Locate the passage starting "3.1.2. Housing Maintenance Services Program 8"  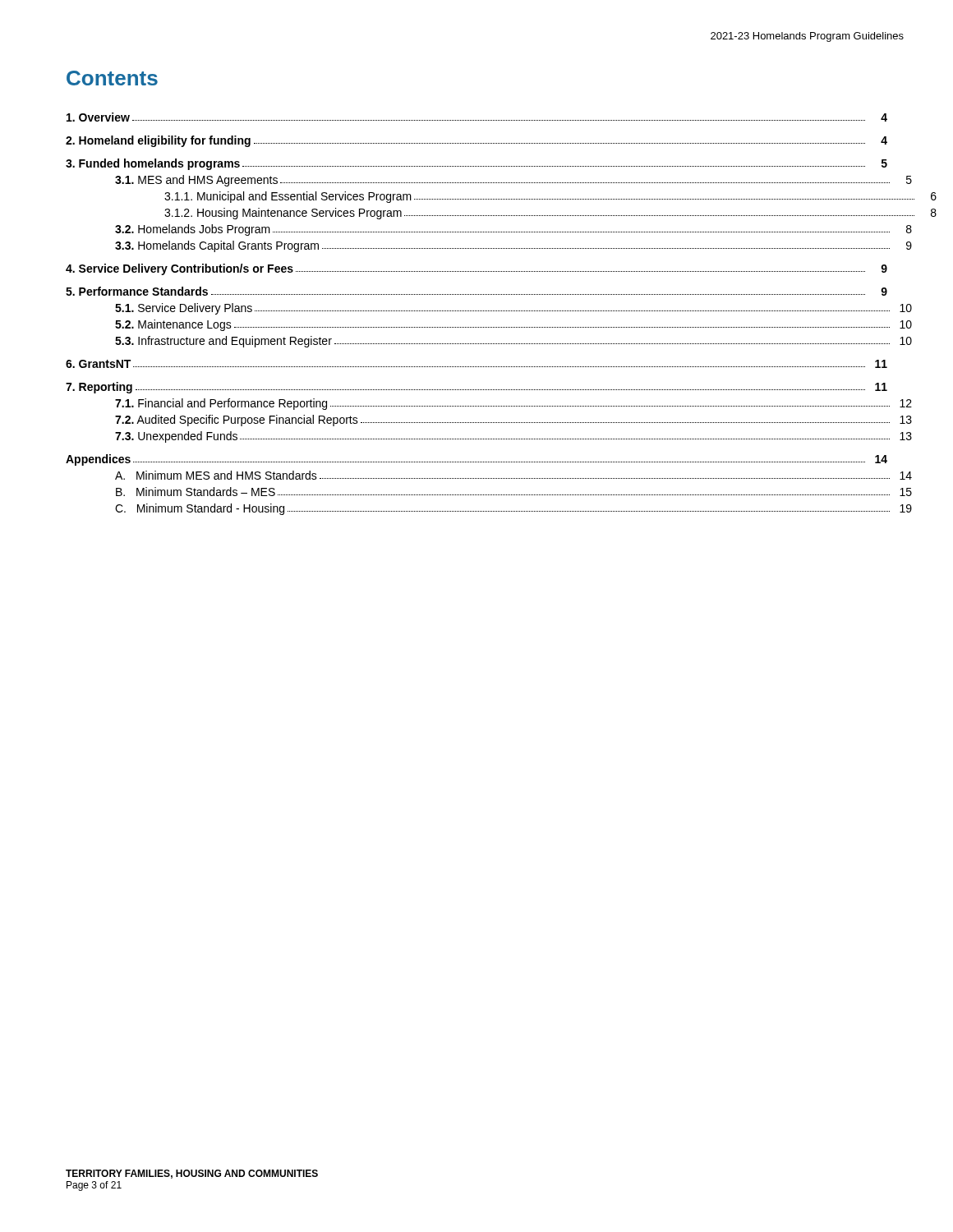pyautogui.click(x=501, y=212)
